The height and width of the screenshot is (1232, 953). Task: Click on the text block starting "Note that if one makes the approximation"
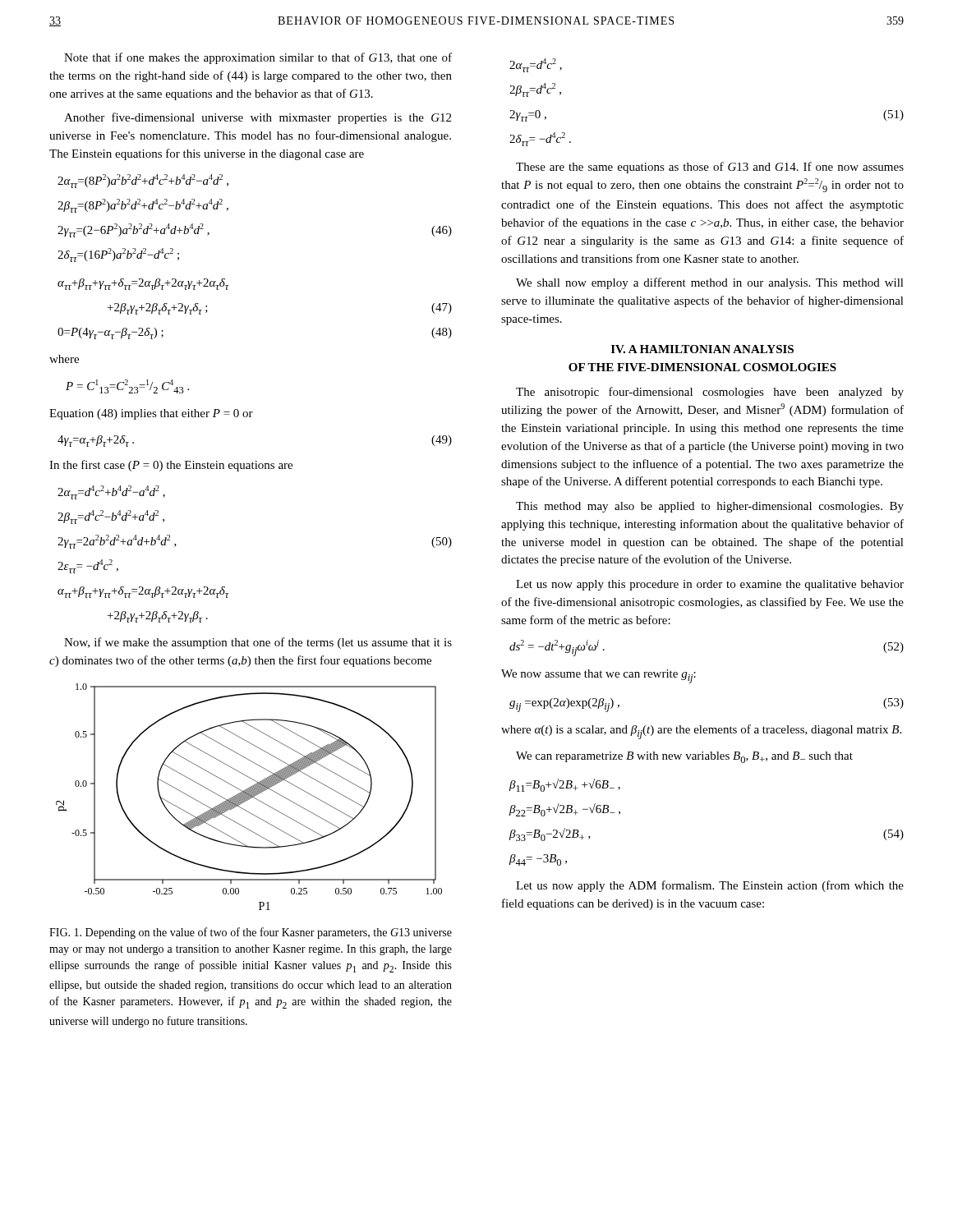tap(251, 106)
